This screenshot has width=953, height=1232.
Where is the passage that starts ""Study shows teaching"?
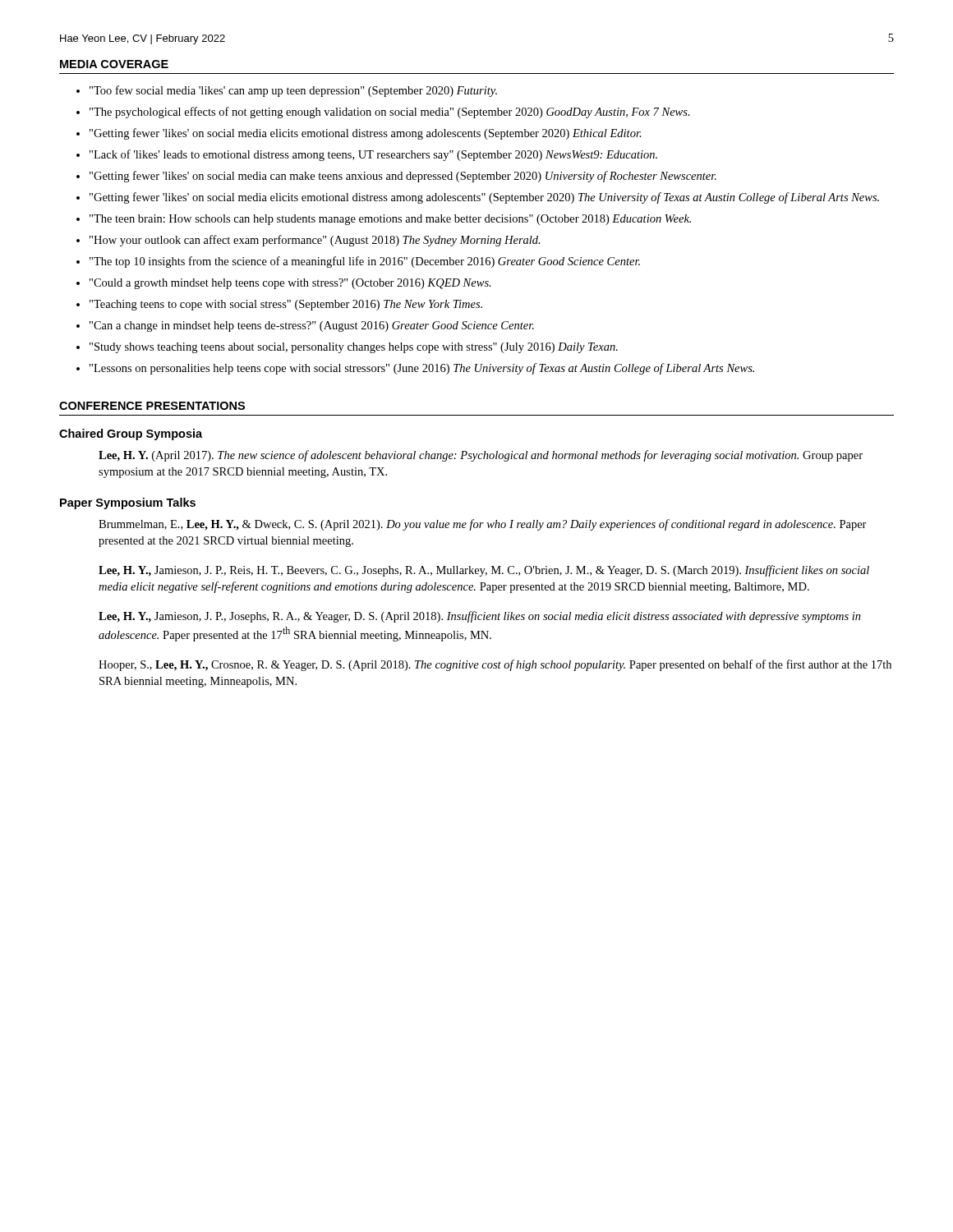click(491, 347)
